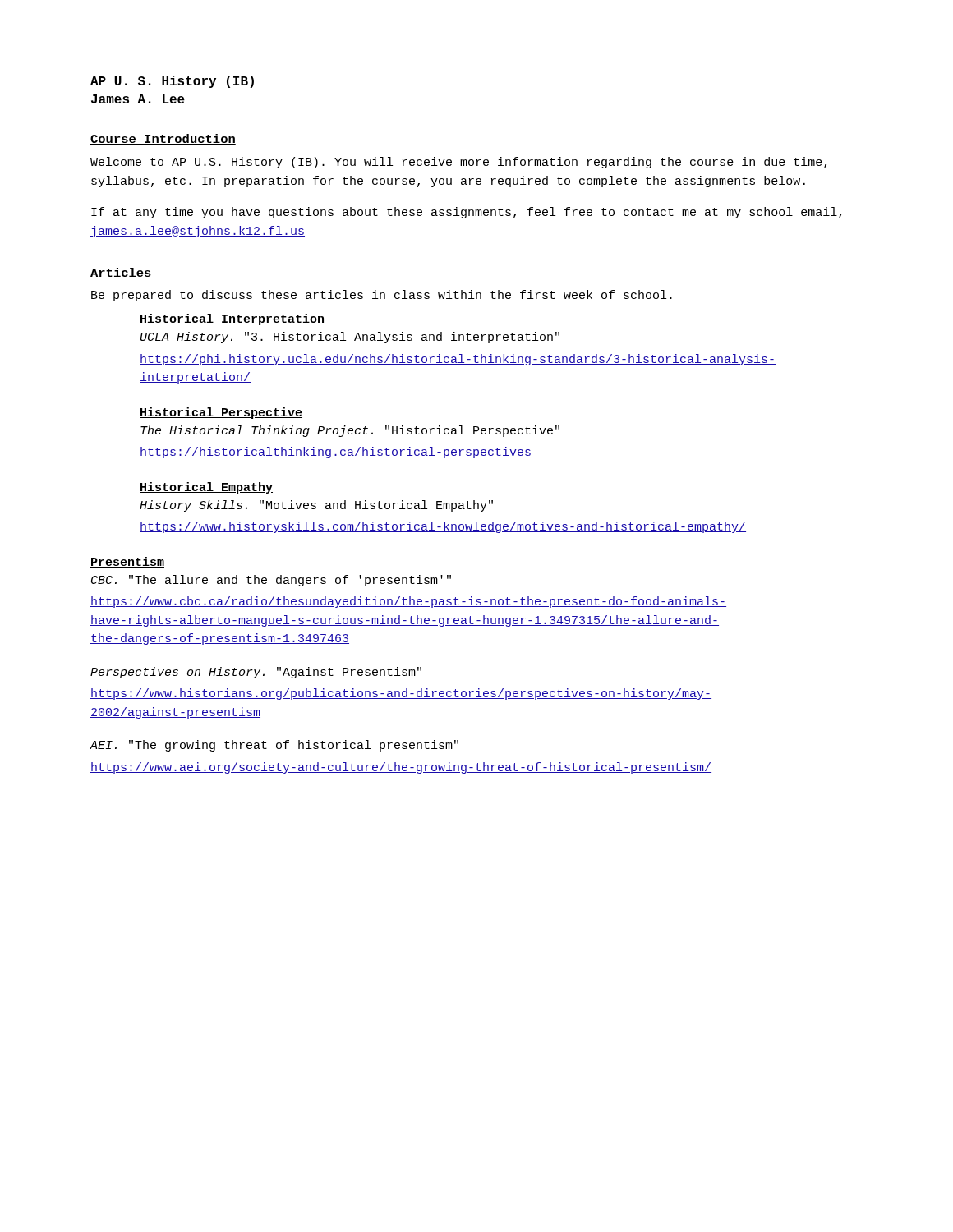Screen dimensions: 1232x953
Task: Locate the text block that reads "Be prepared to discuss these"
Action: [382, 296]
